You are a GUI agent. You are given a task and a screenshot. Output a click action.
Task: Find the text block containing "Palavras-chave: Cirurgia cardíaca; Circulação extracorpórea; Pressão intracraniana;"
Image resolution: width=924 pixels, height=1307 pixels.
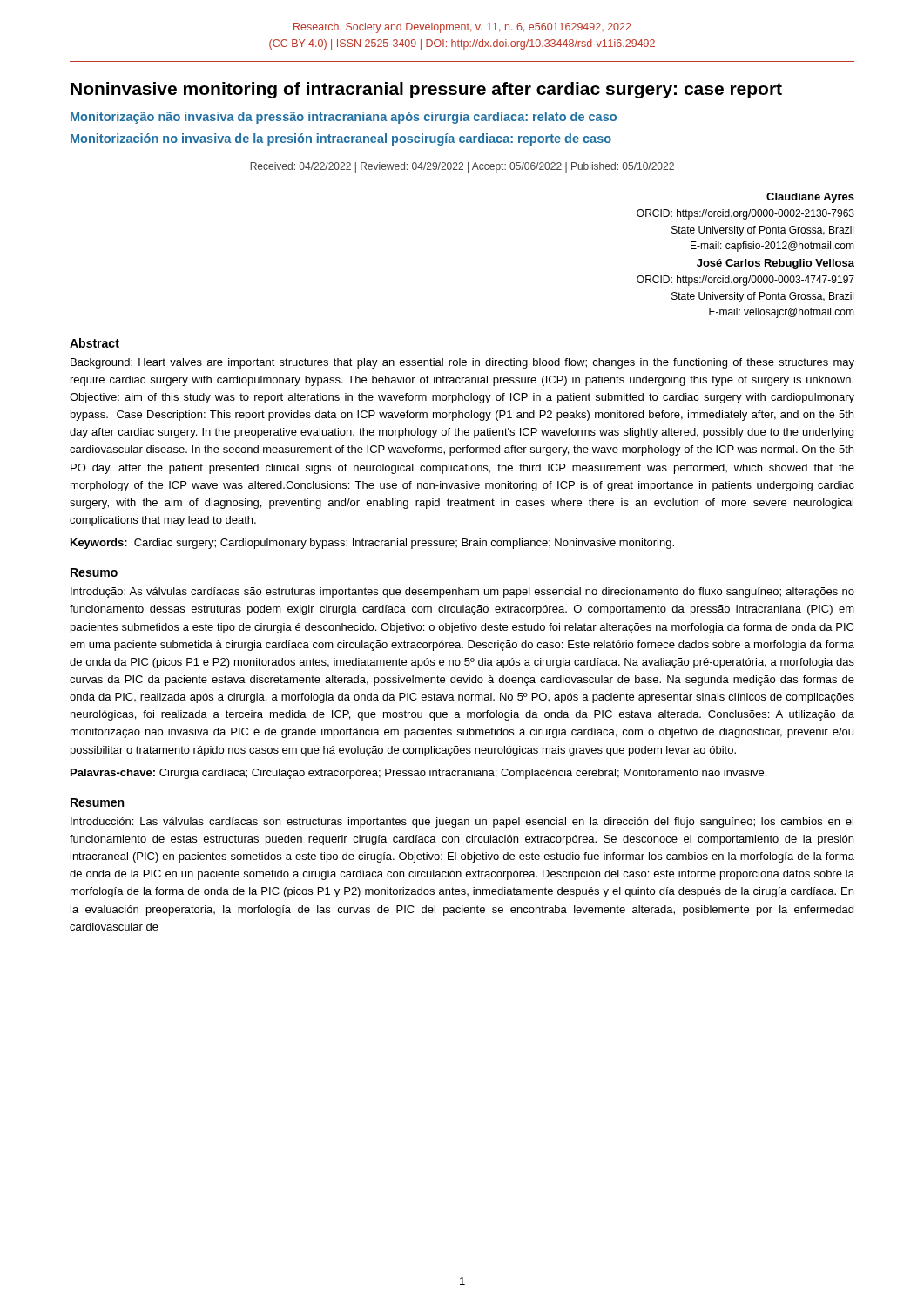tap(419, 772)
